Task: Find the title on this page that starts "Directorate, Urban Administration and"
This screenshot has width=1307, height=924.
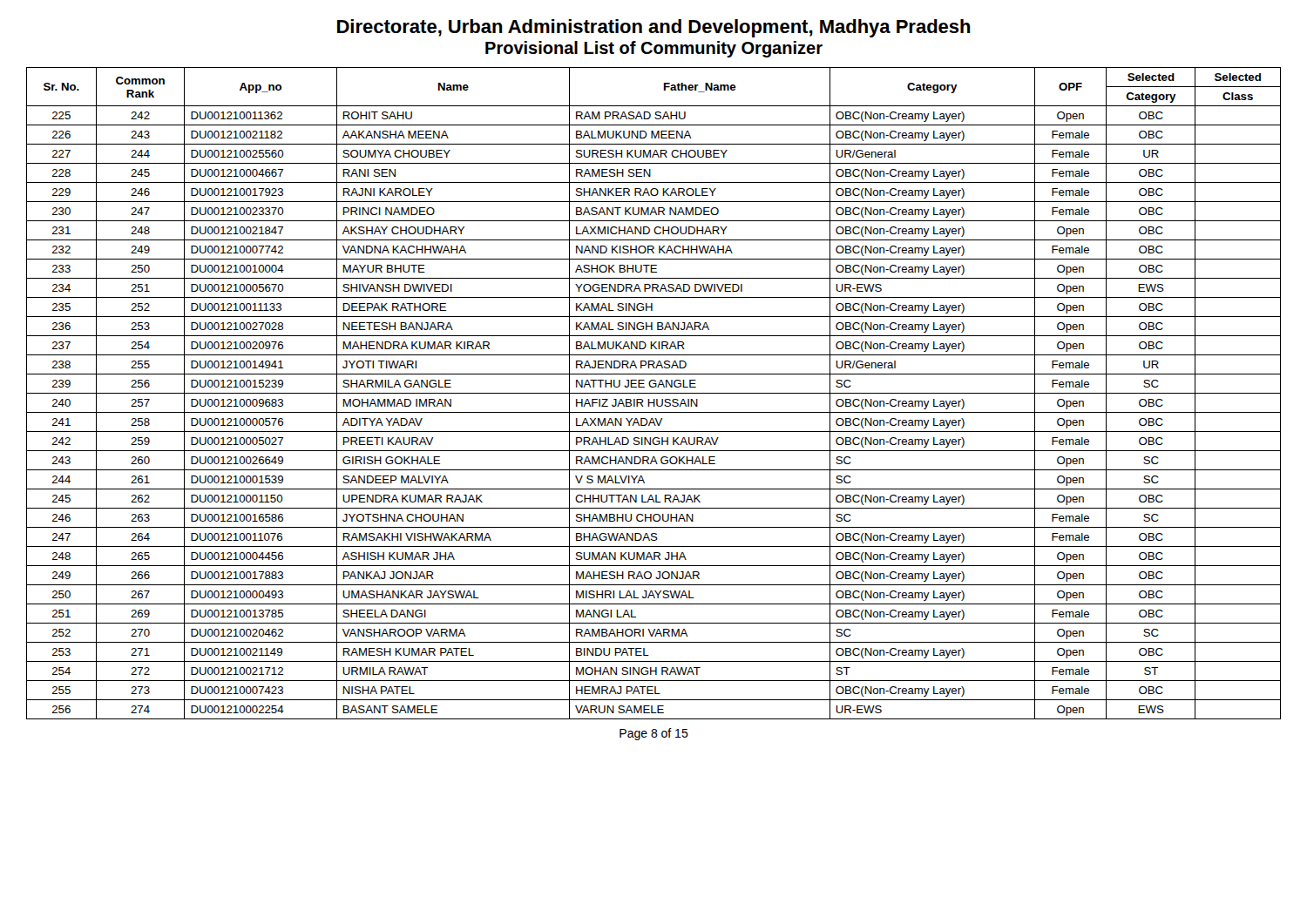Action: pyautogui.click(x=654, y=37)
